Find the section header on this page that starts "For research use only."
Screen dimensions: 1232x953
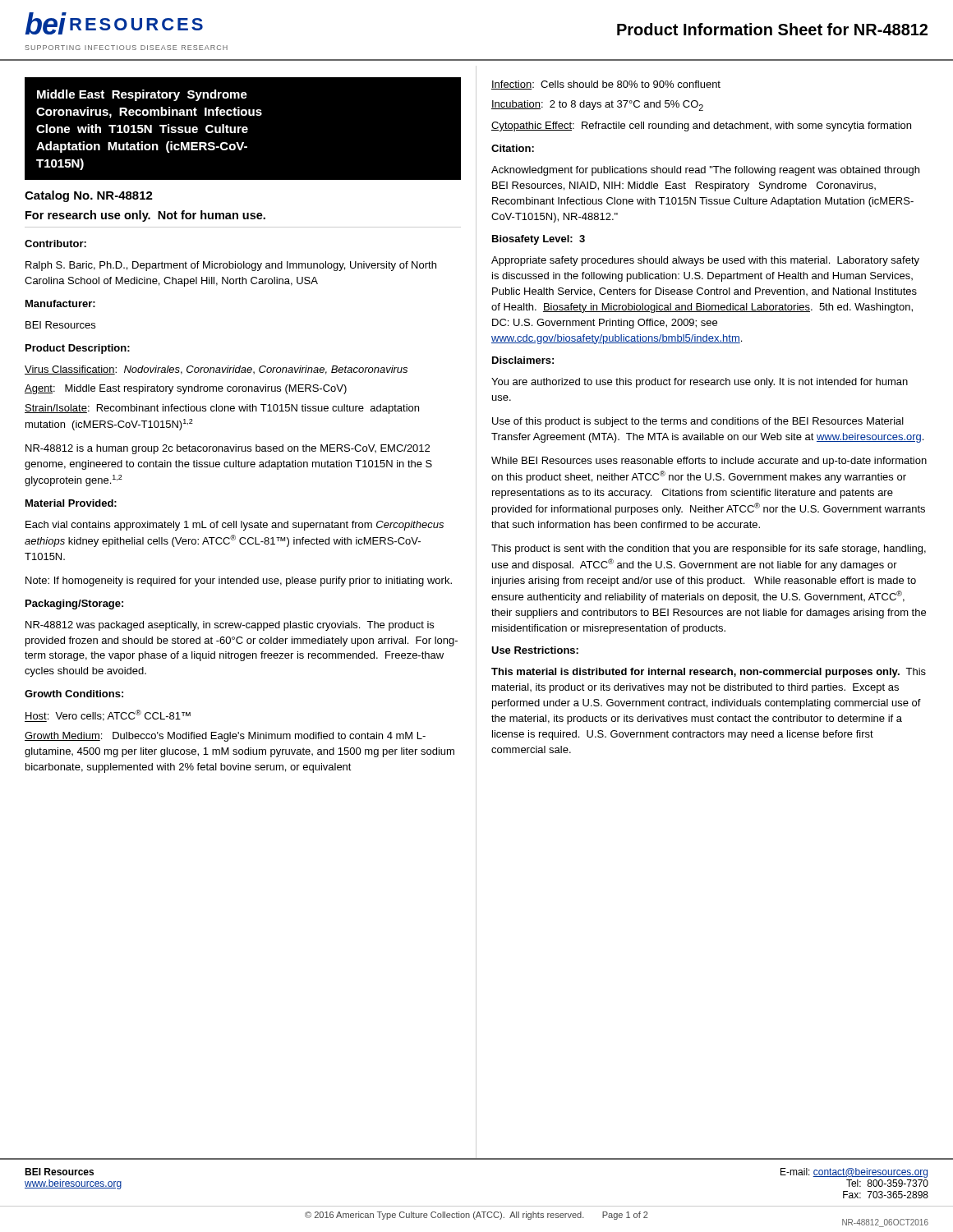tap(145, 215)
